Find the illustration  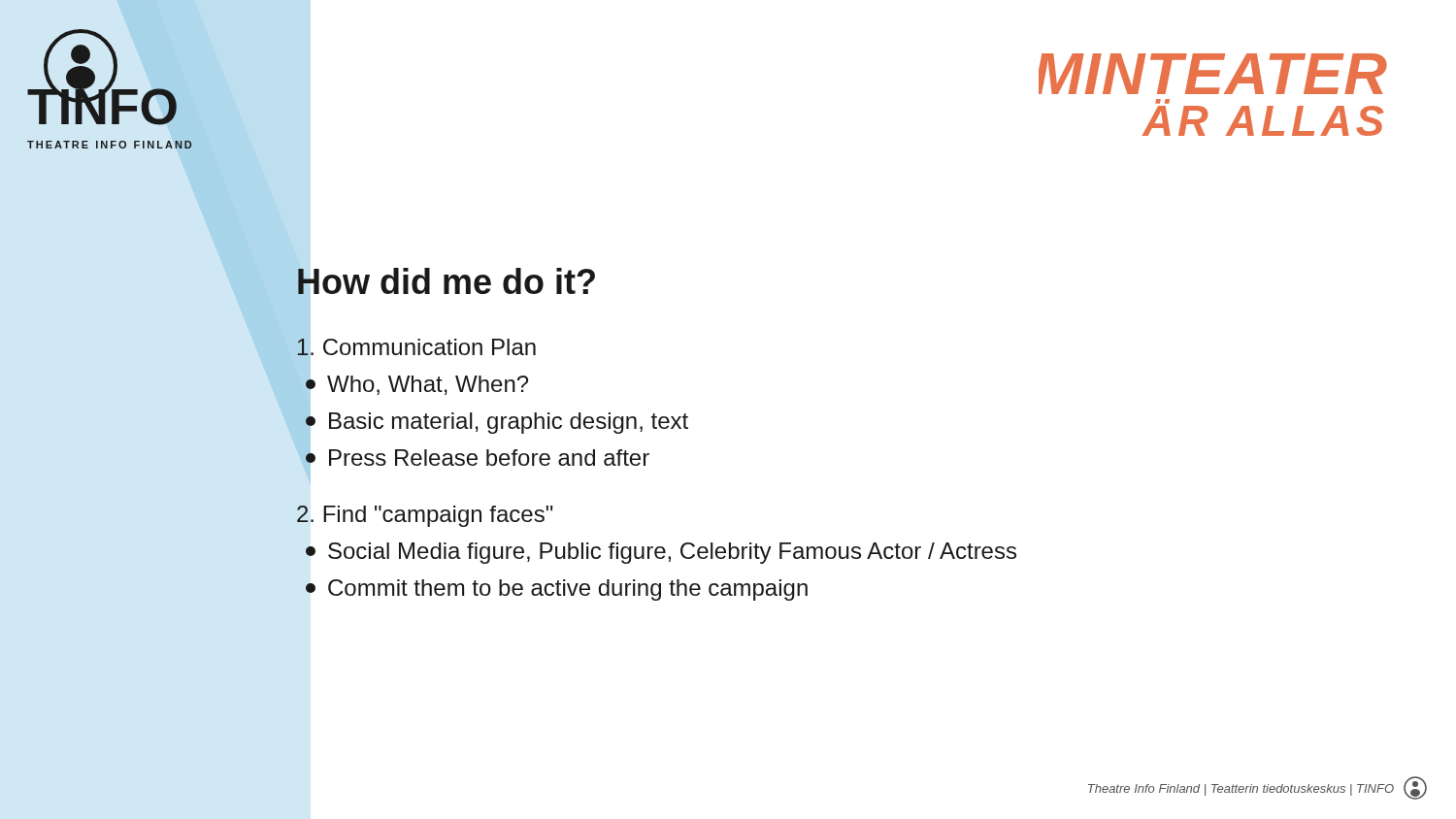click(x=155, y=410)
